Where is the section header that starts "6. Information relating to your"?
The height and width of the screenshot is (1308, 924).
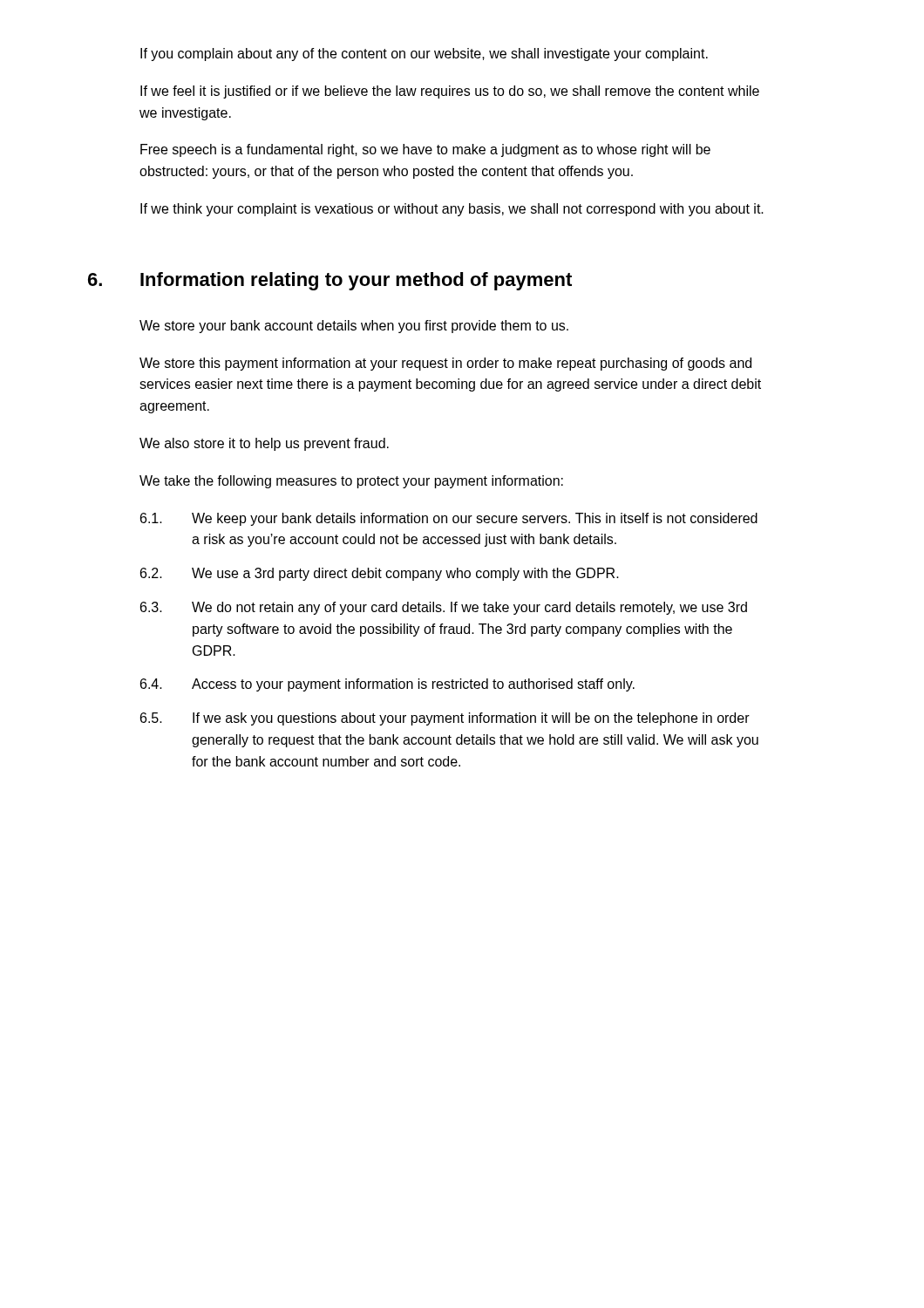coord(330,280)
